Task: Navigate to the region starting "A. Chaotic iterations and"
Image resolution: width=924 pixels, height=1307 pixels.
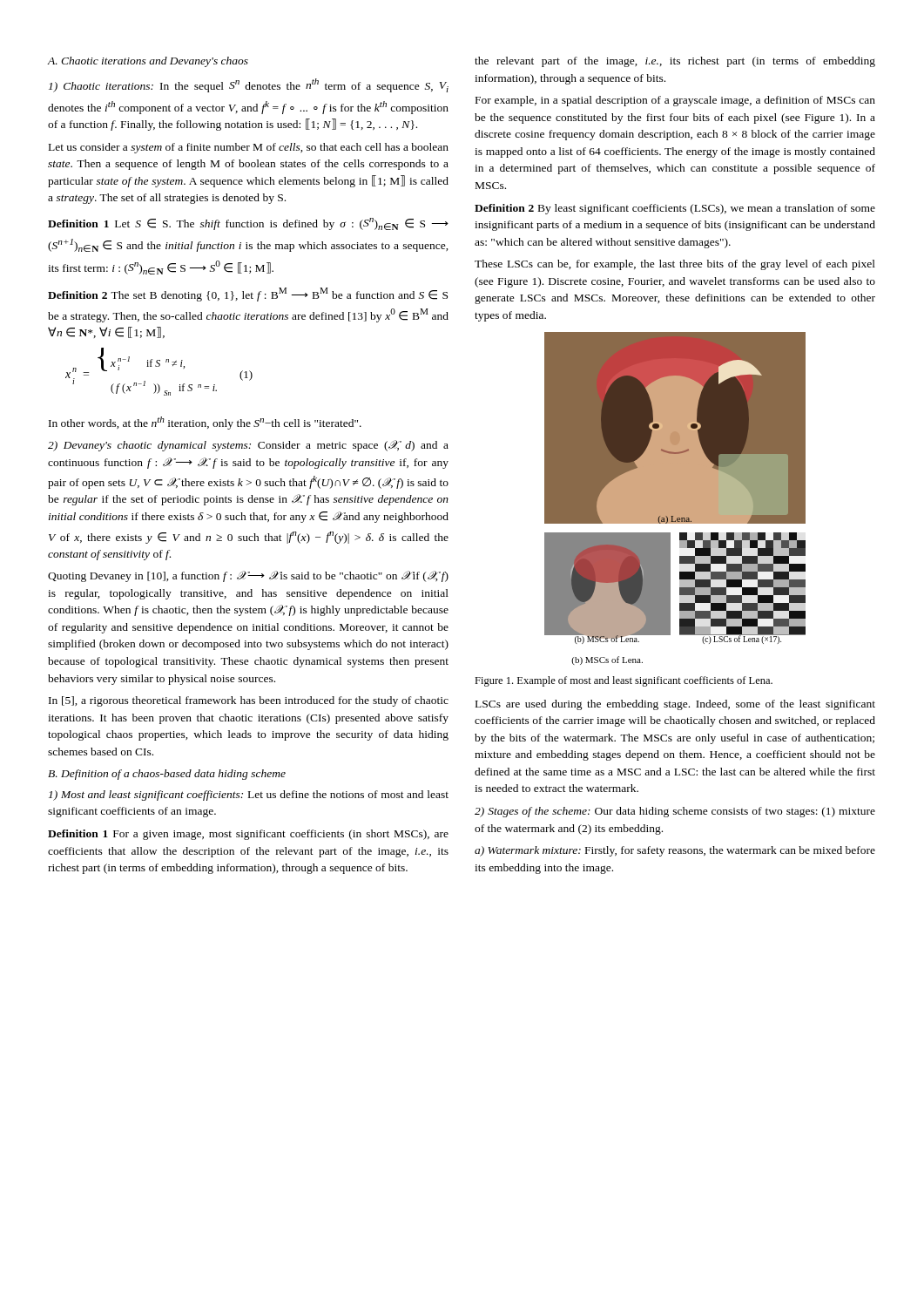Action: 148,61
